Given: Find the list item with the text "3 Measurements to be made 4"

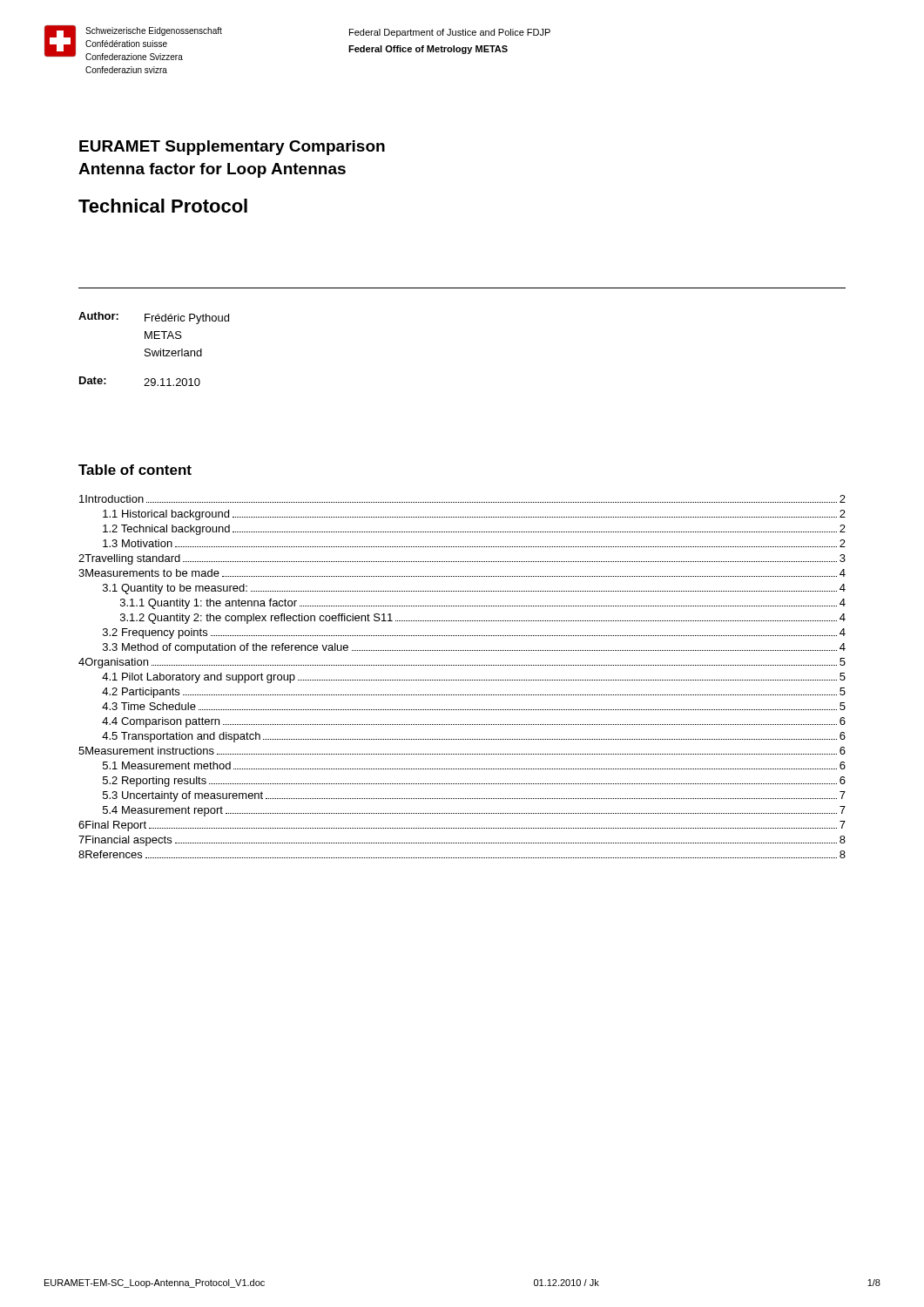Looking at the screenshot, I should point(462,573).
